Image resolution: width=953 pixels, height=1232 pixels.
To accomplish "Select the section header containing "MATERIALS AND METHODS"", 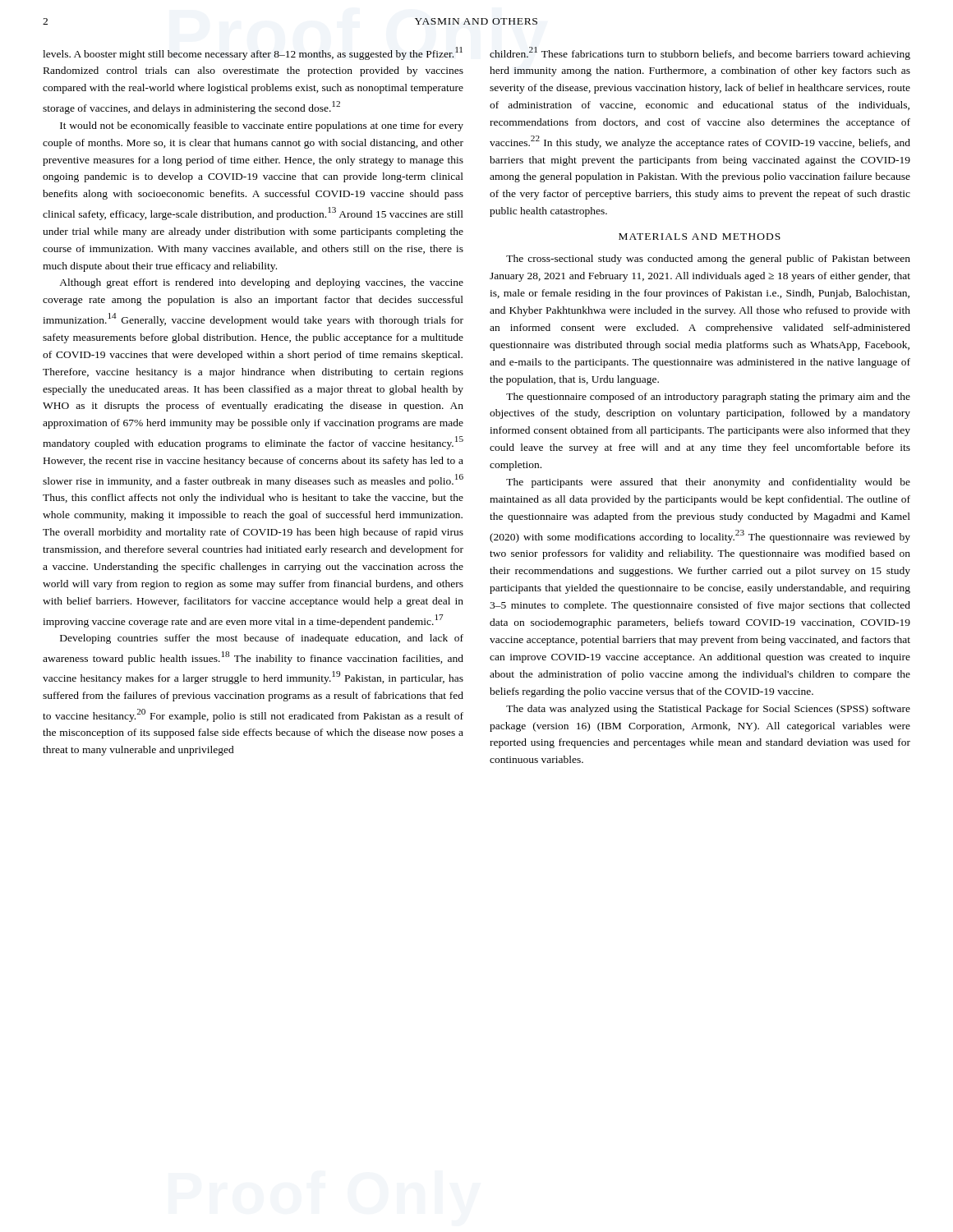I will point(700,237).
